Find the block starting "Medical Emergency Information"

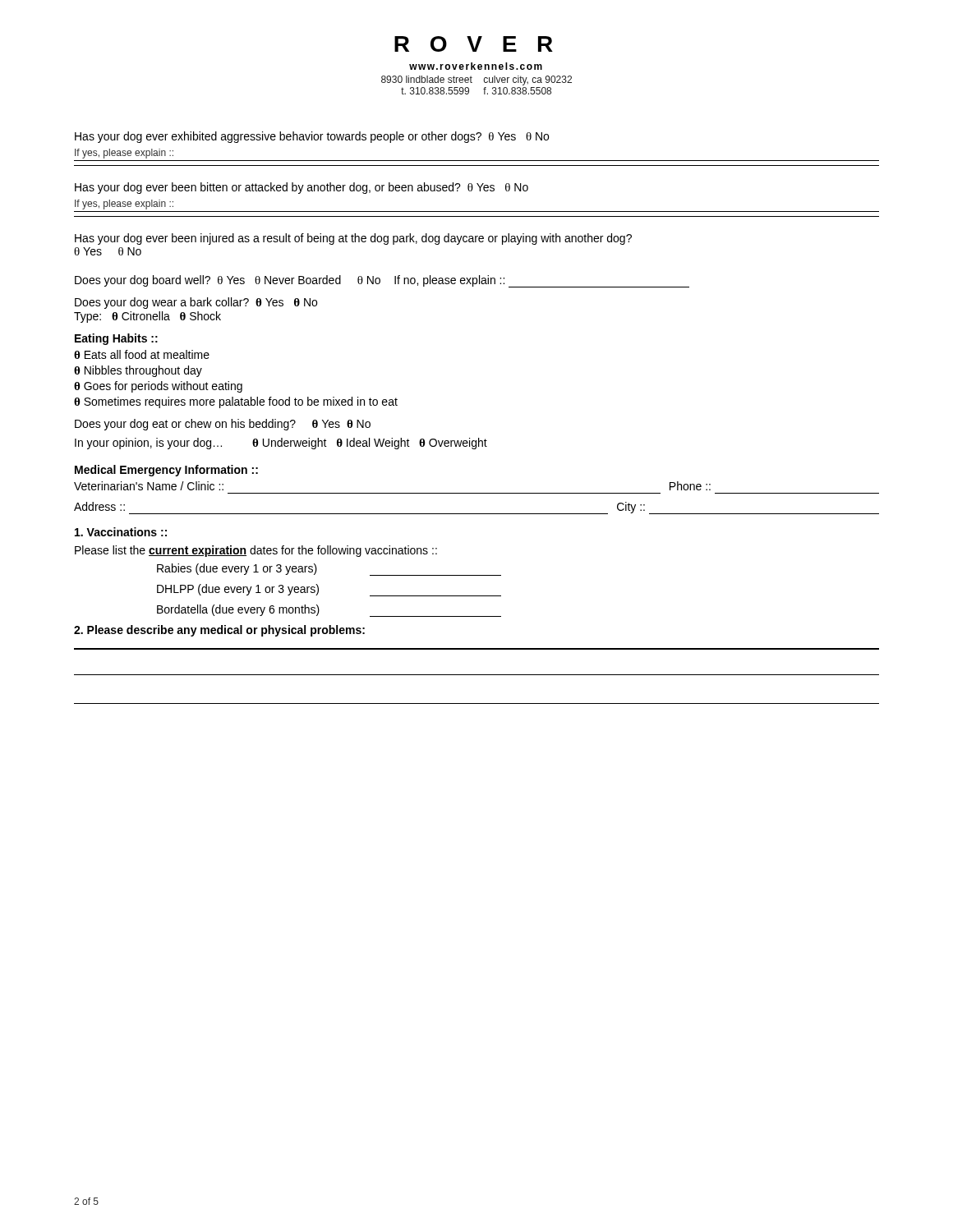coord(166,470)
